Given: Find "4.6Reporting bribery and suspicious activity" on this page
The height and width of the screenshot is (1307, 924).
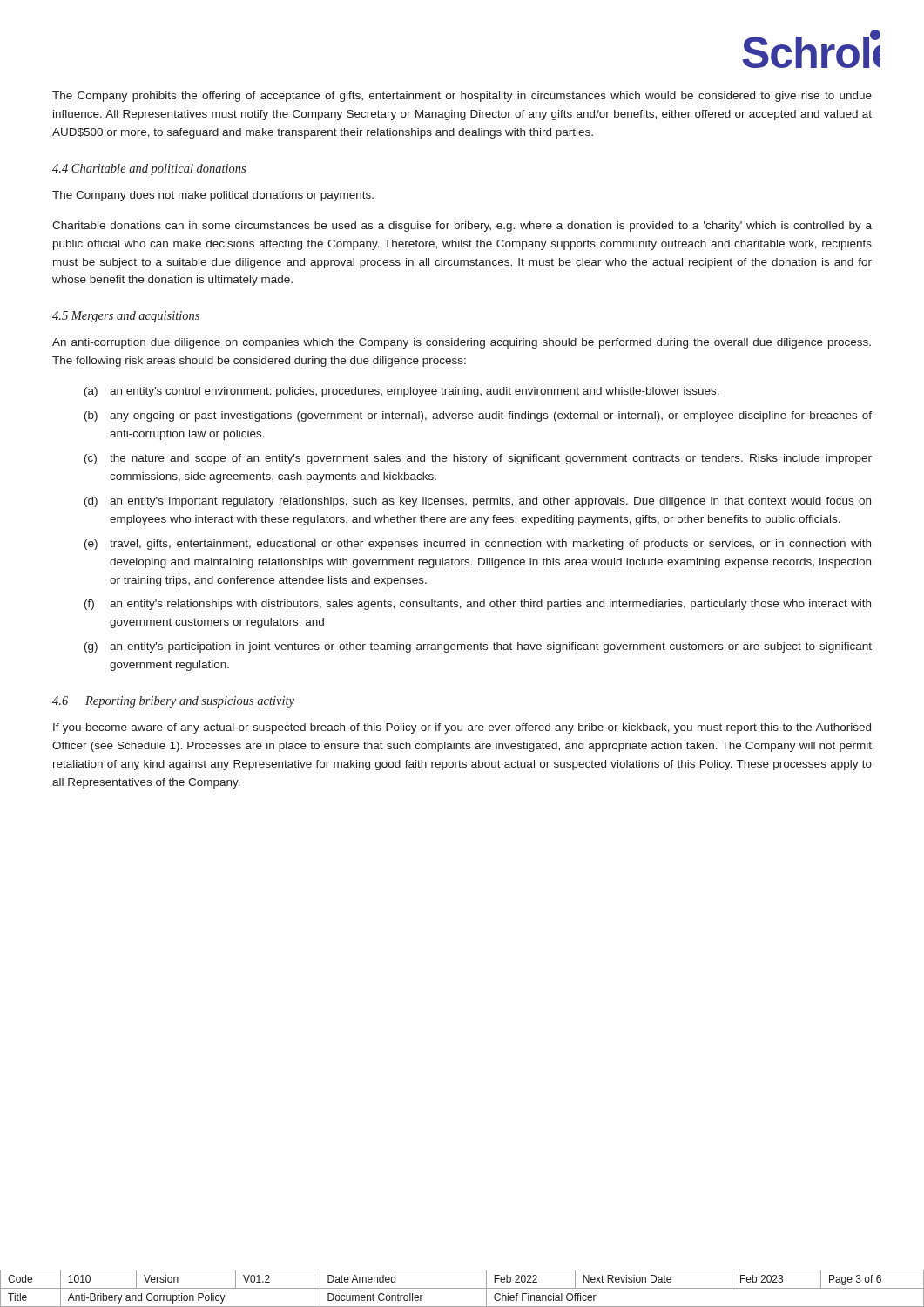Looking at the screenshot, I should (x=173, y=701).
